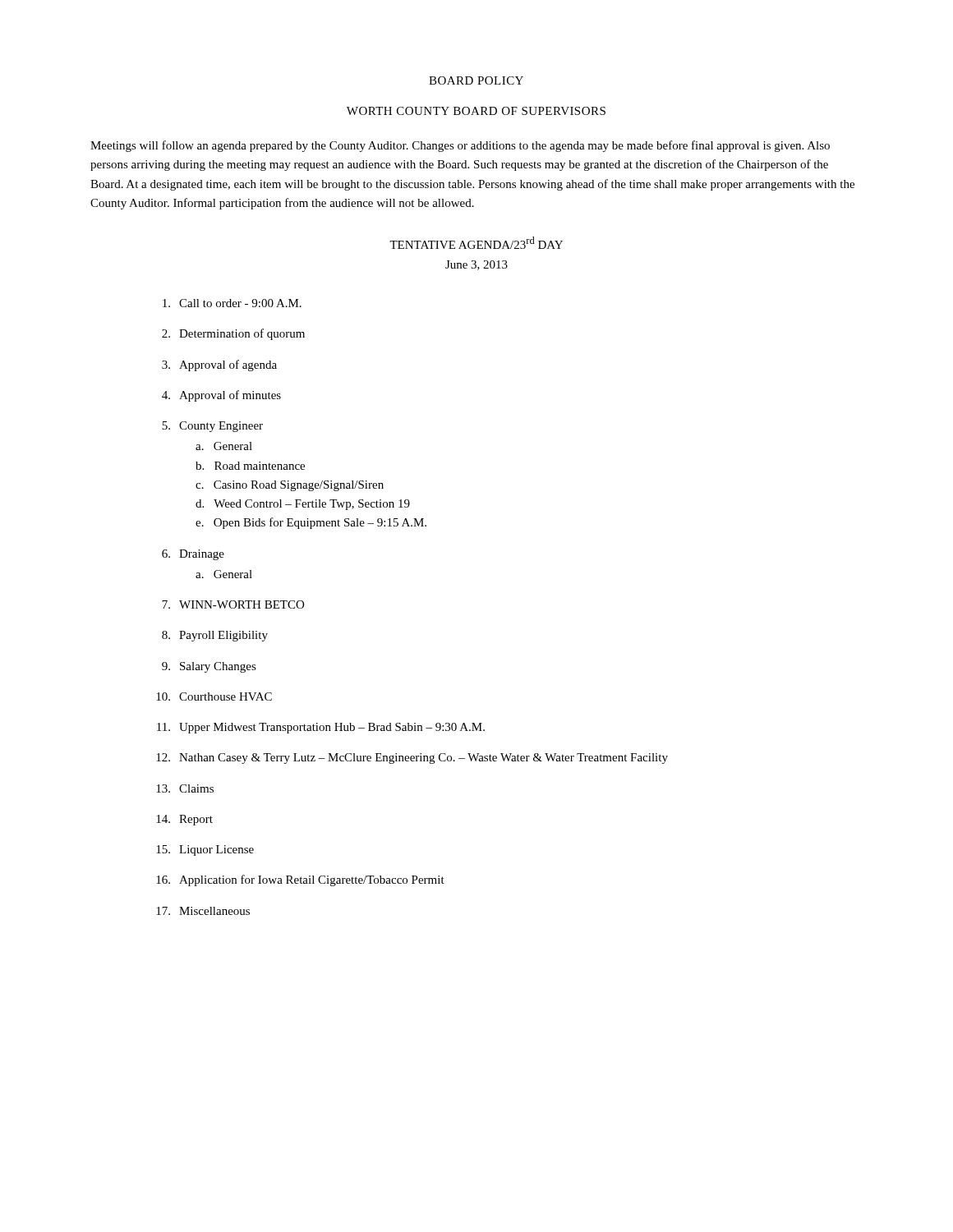Find "Call to order - 9:00 A.M." on this page
Image resolution: width=953 pixels, height=1232 pixels.
point(232,303)
